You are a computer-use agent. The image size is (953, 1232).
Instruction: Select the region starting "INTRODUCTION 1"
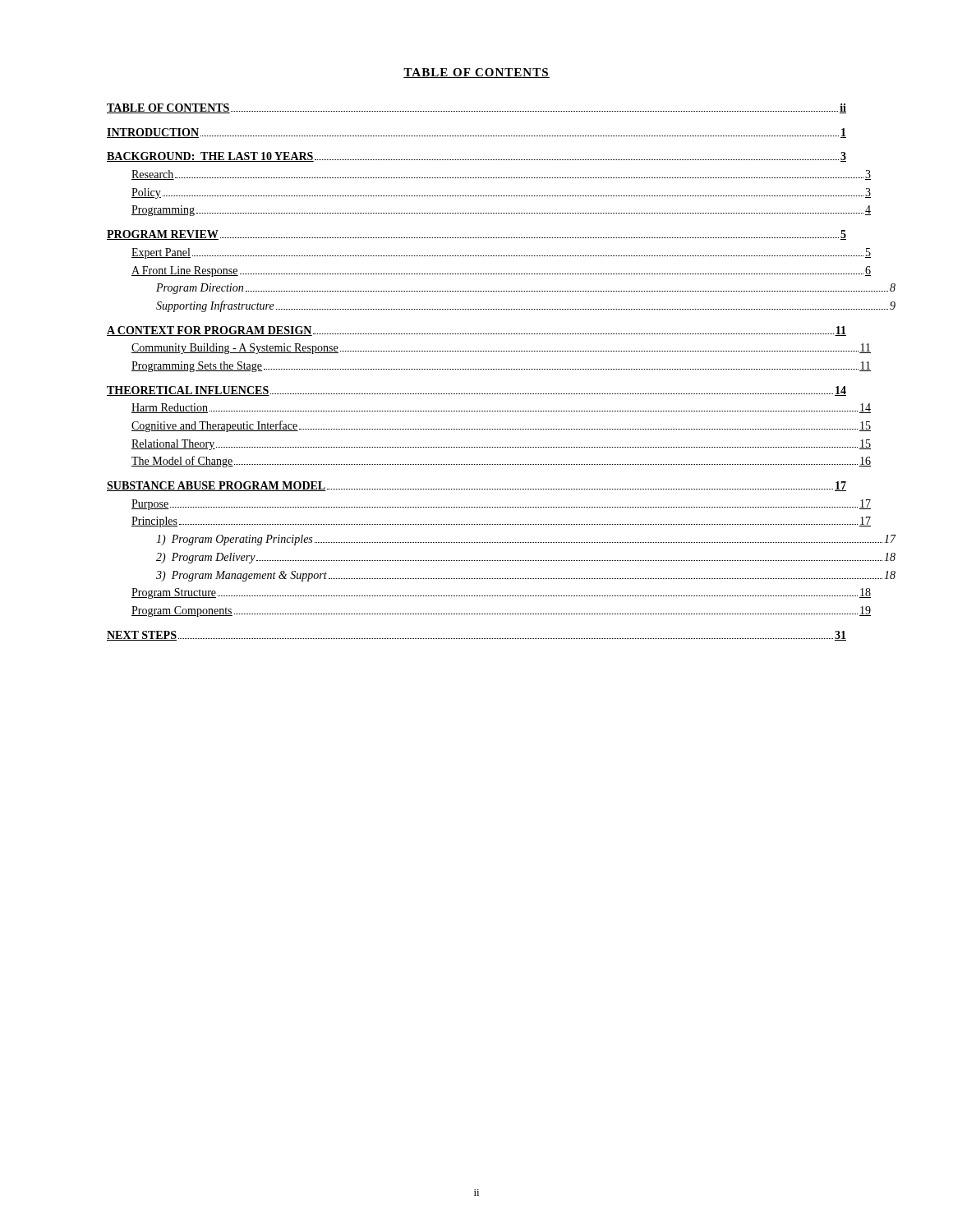(476, 133)
